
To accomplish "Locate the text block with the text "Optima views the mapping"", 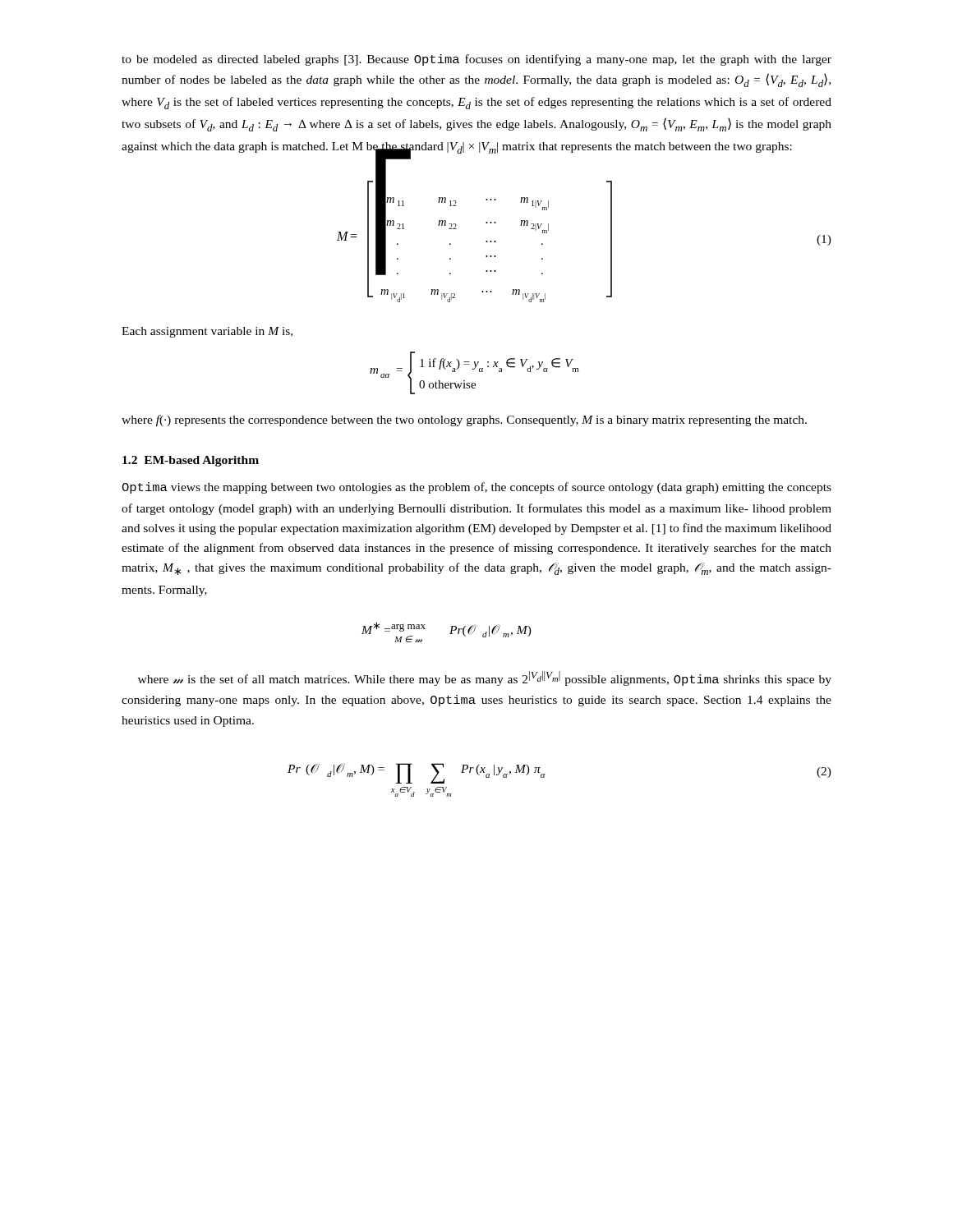I will [476, 538].
